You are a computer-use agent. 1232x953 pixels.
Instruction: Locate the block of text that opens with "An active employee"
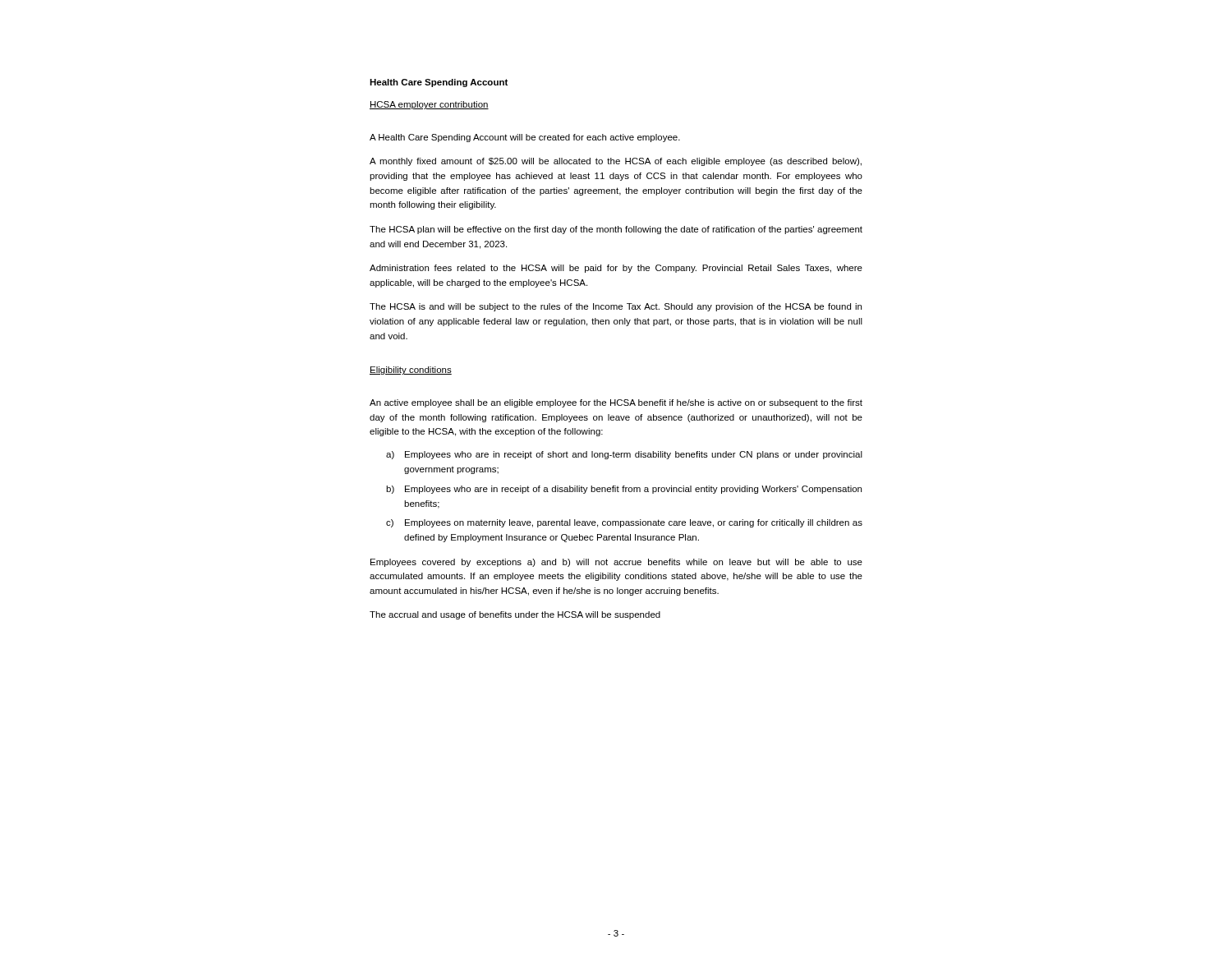pos(616,418)
